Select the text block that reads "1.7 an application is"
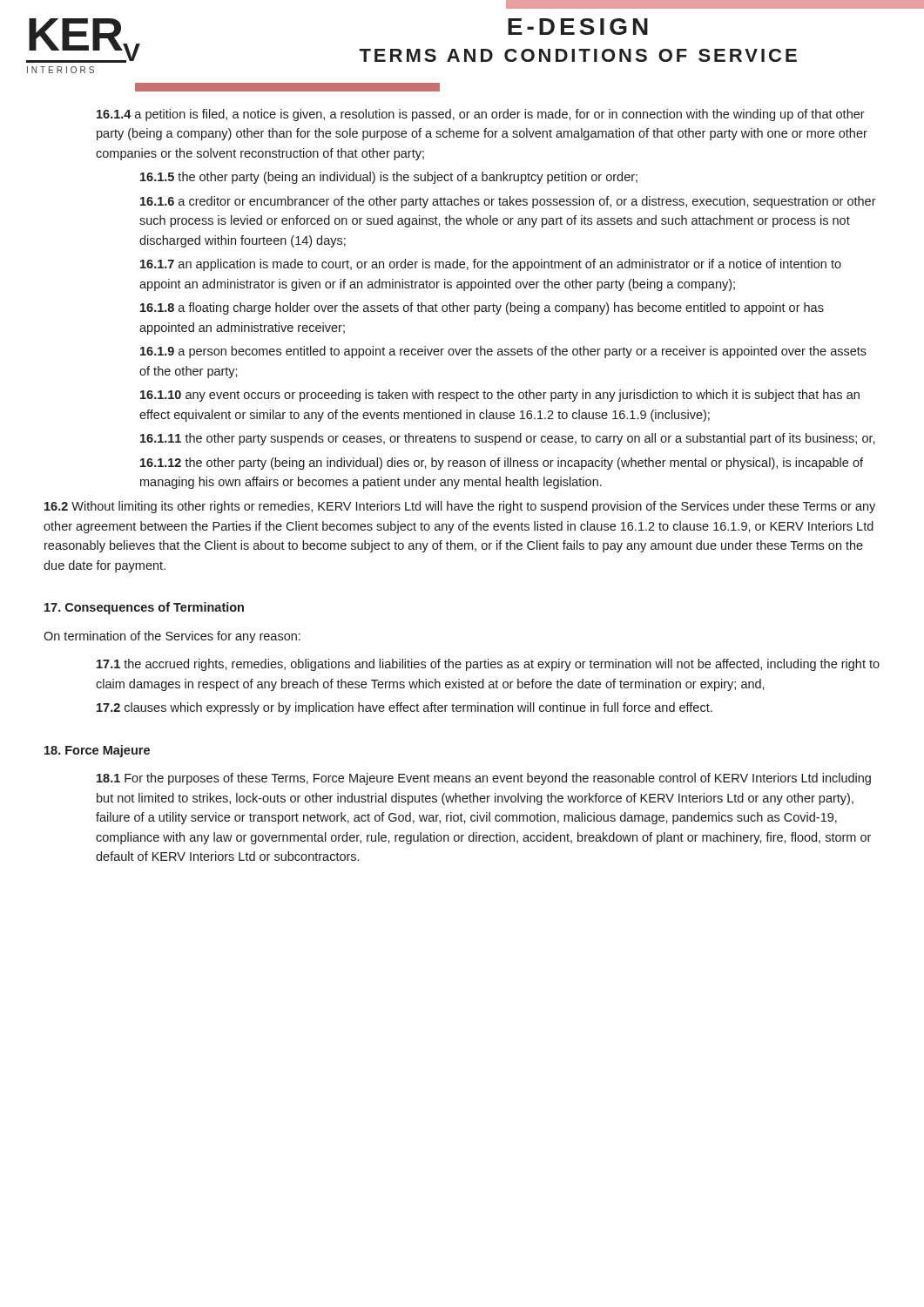 coord(490,274)
